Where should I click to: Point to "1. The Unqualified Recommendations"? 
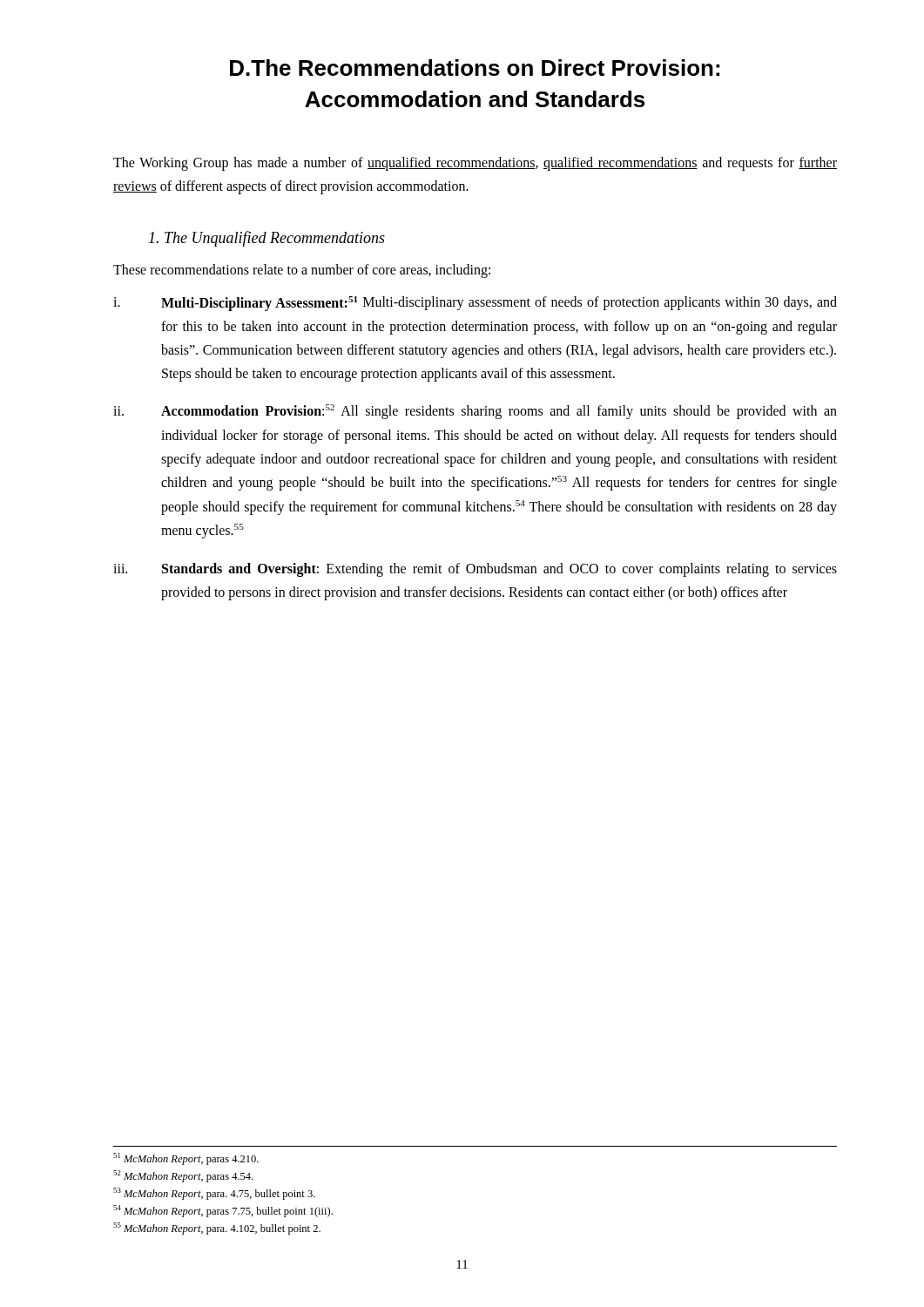(x=266, y=238)
